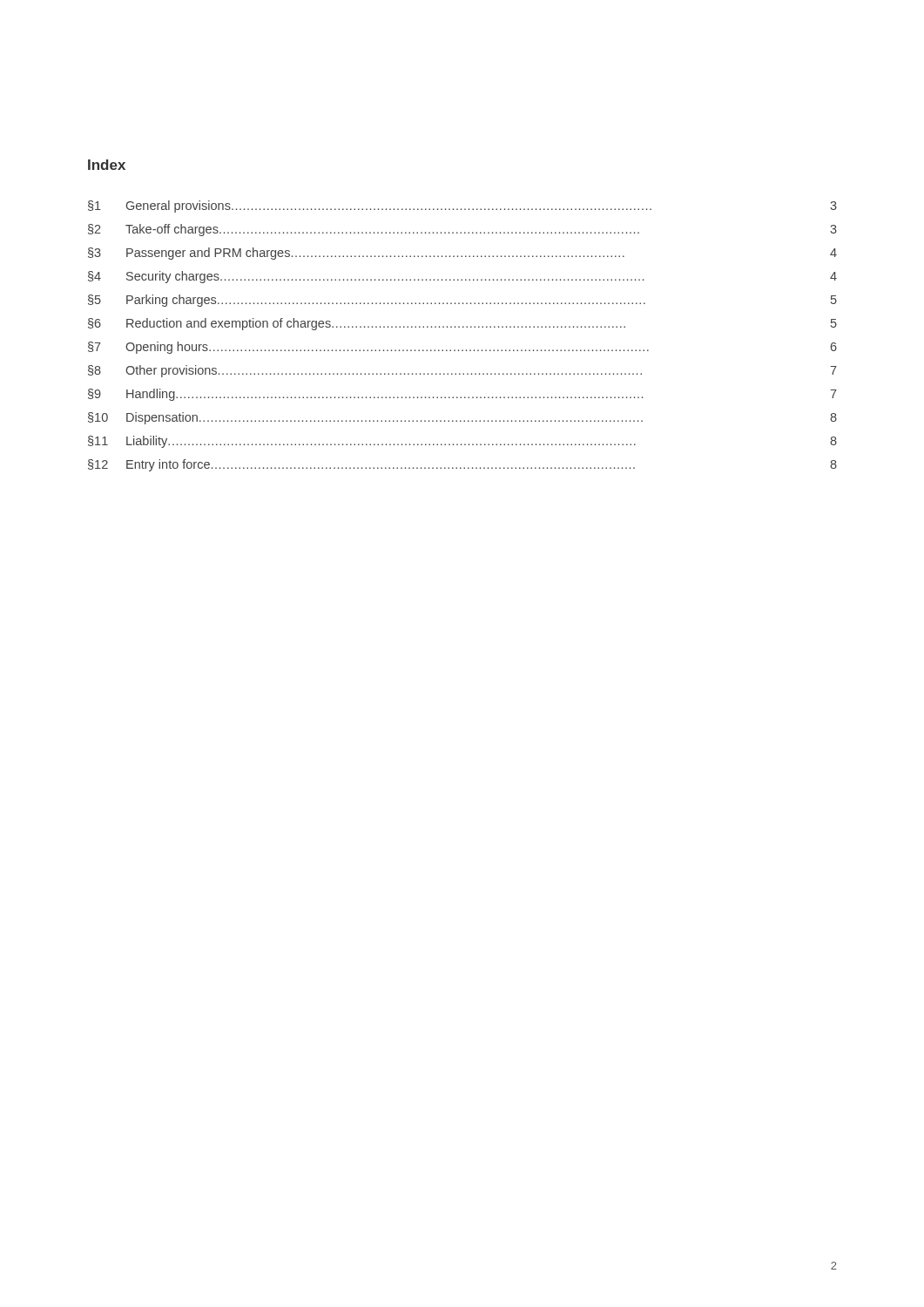
Task: Select the region starting "§2 Take-off charges"
Action: (x=462, y=229)
